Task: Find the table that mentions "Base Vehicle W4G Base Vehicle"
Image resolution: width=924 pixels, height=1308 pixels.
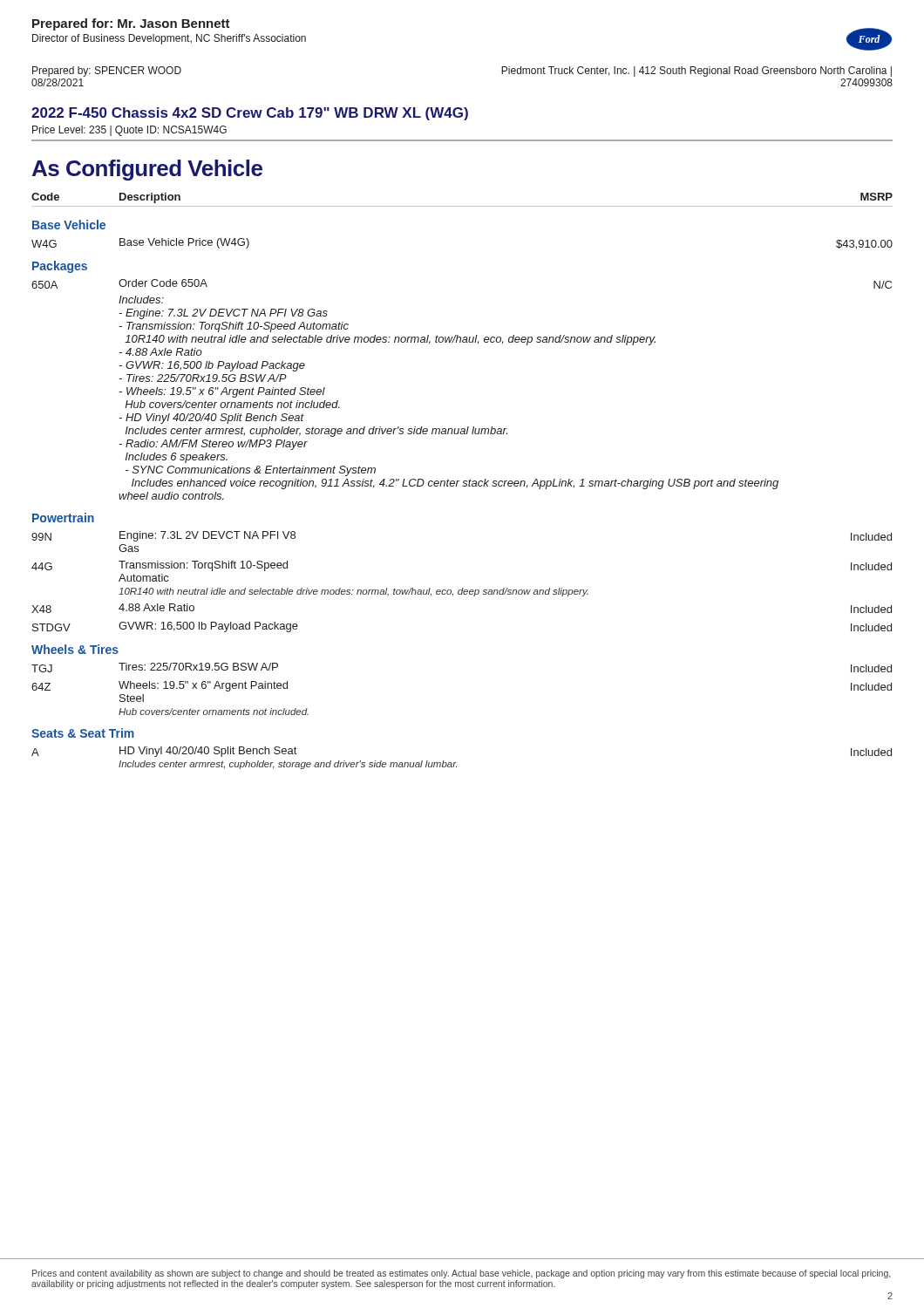Action: click(462, 719)
